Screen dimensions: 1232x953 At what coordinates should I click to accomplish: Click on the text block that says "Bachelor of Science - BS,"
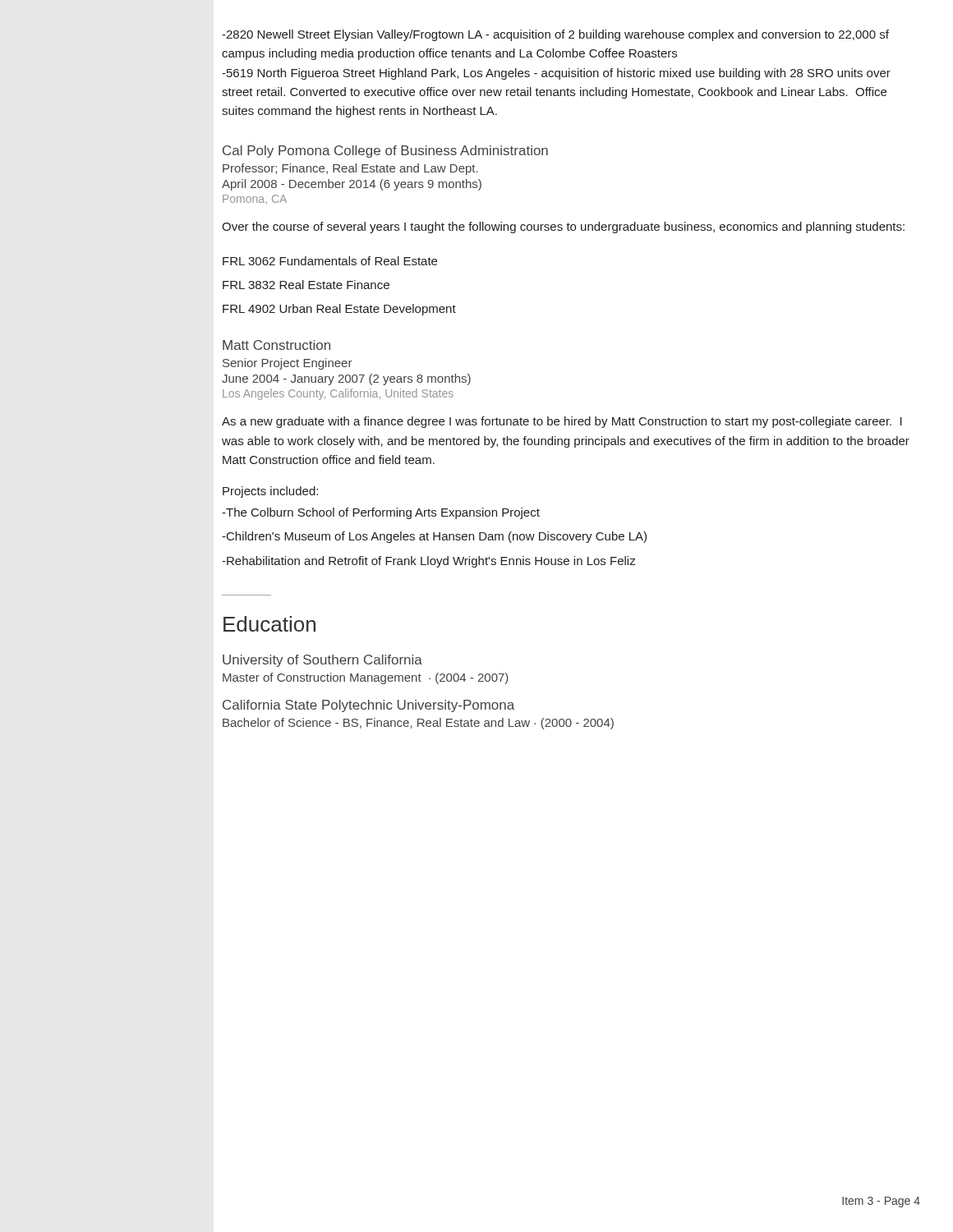click(418, 722)
